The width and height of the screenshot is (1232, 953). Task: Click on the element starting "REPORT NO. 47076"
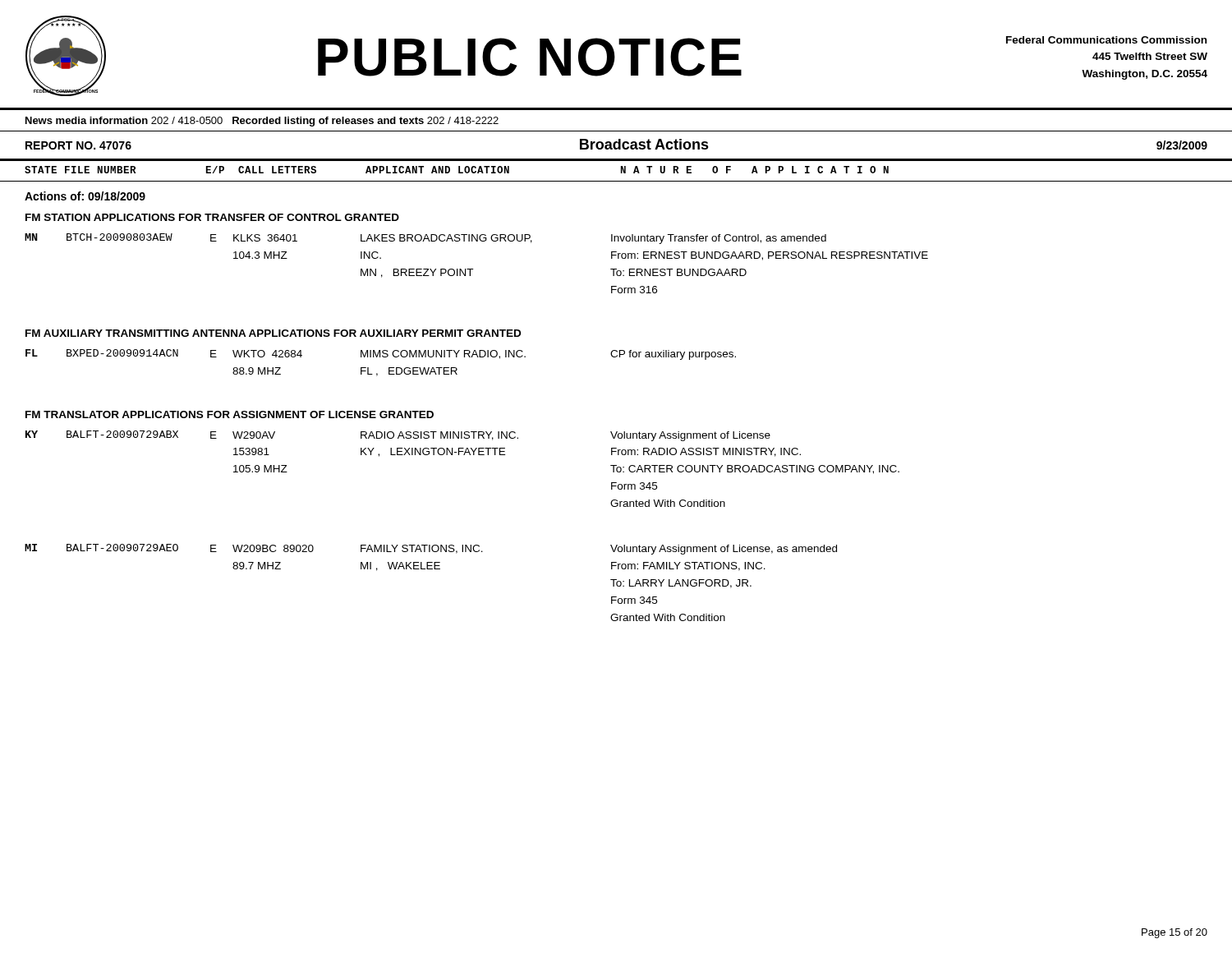[78, 145]
